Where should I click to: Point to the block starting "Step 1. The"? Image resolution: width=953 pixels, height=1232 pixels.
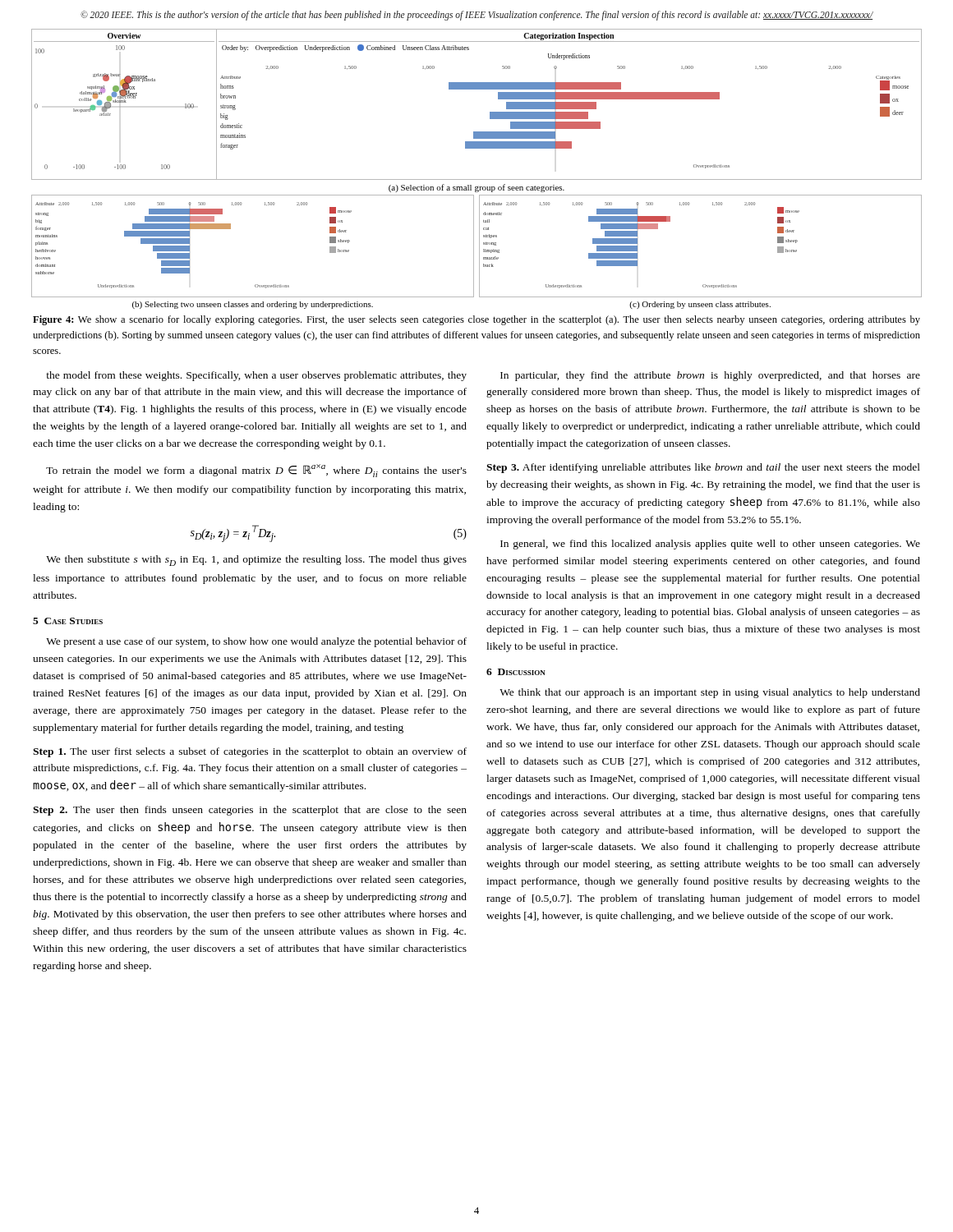coord(250,769)
